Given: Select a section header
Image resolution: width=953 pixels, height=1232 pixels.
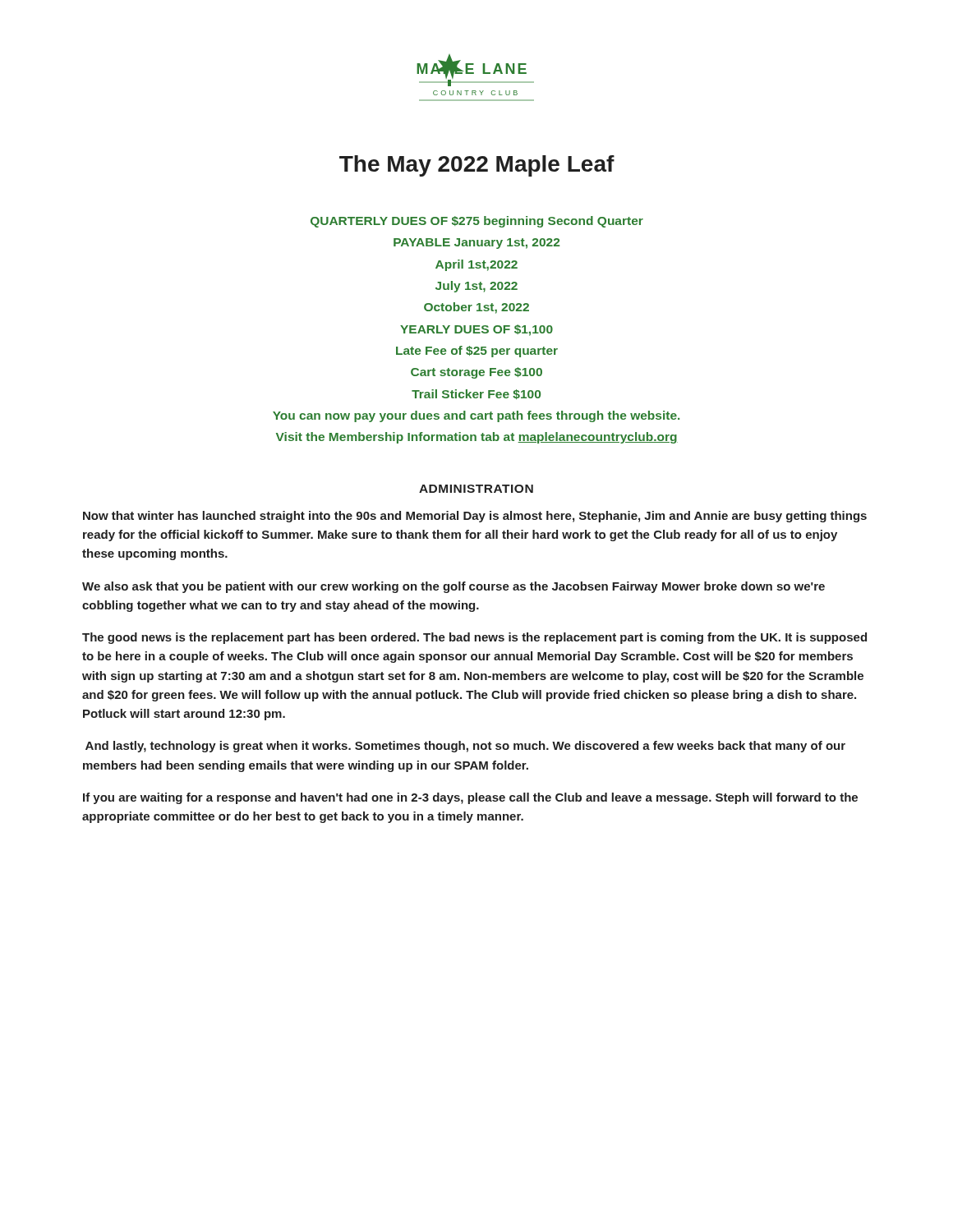Looking at the screenshot, I should tap(476, 488).
